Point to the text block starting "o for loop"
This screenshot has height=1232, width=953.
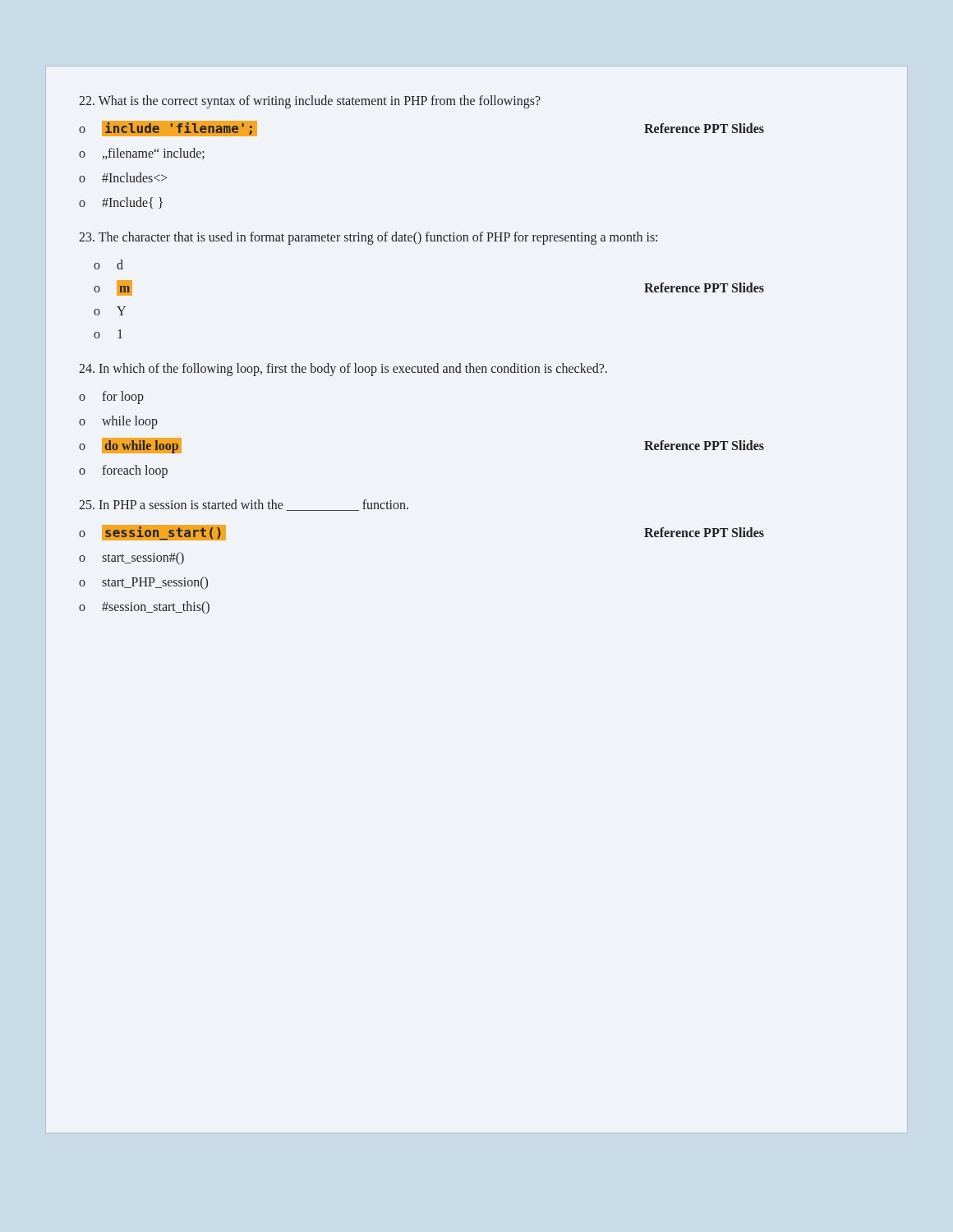tap(111, 398)
